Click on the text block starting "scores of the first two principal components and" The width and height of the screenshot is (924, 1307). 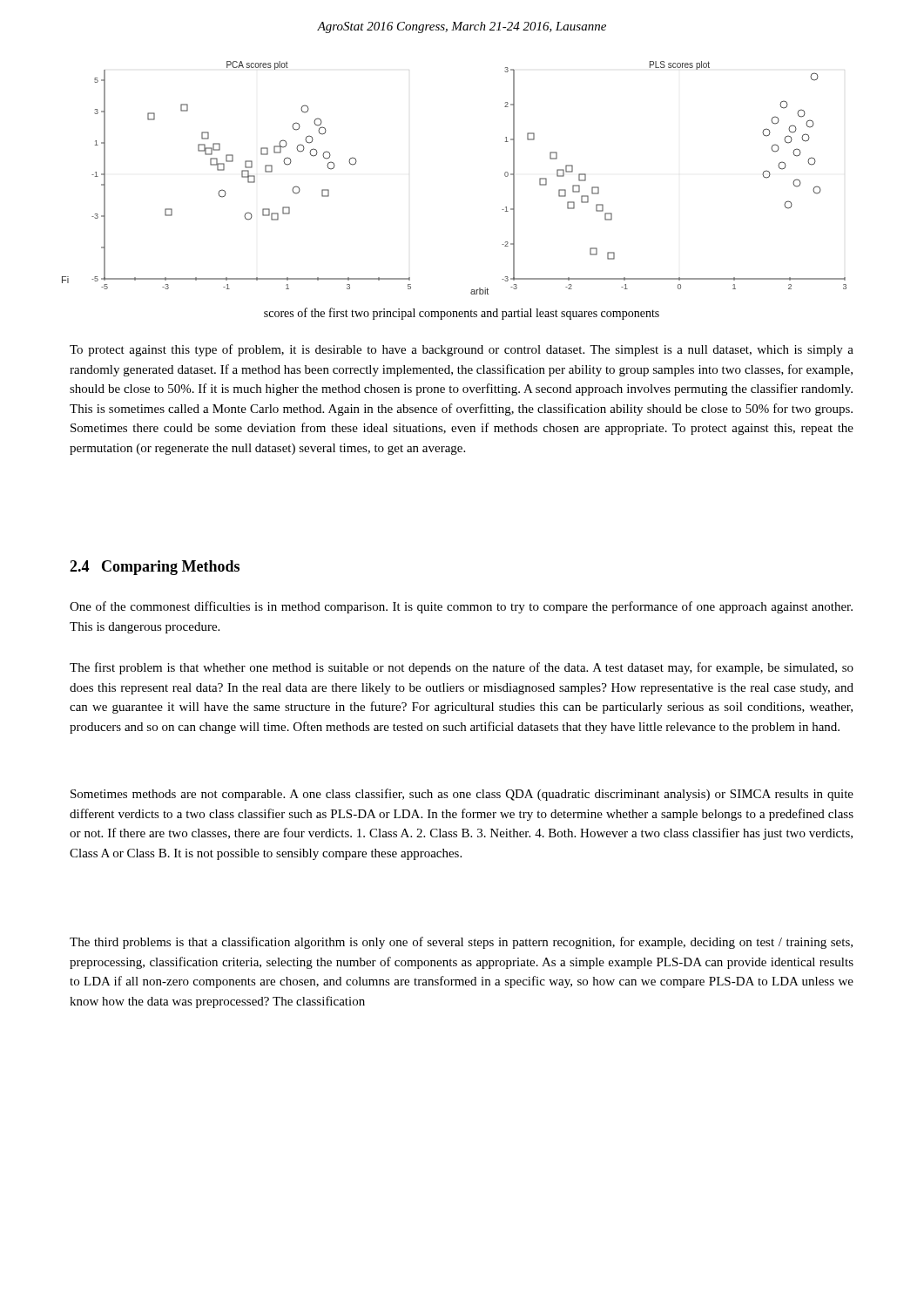462,313
